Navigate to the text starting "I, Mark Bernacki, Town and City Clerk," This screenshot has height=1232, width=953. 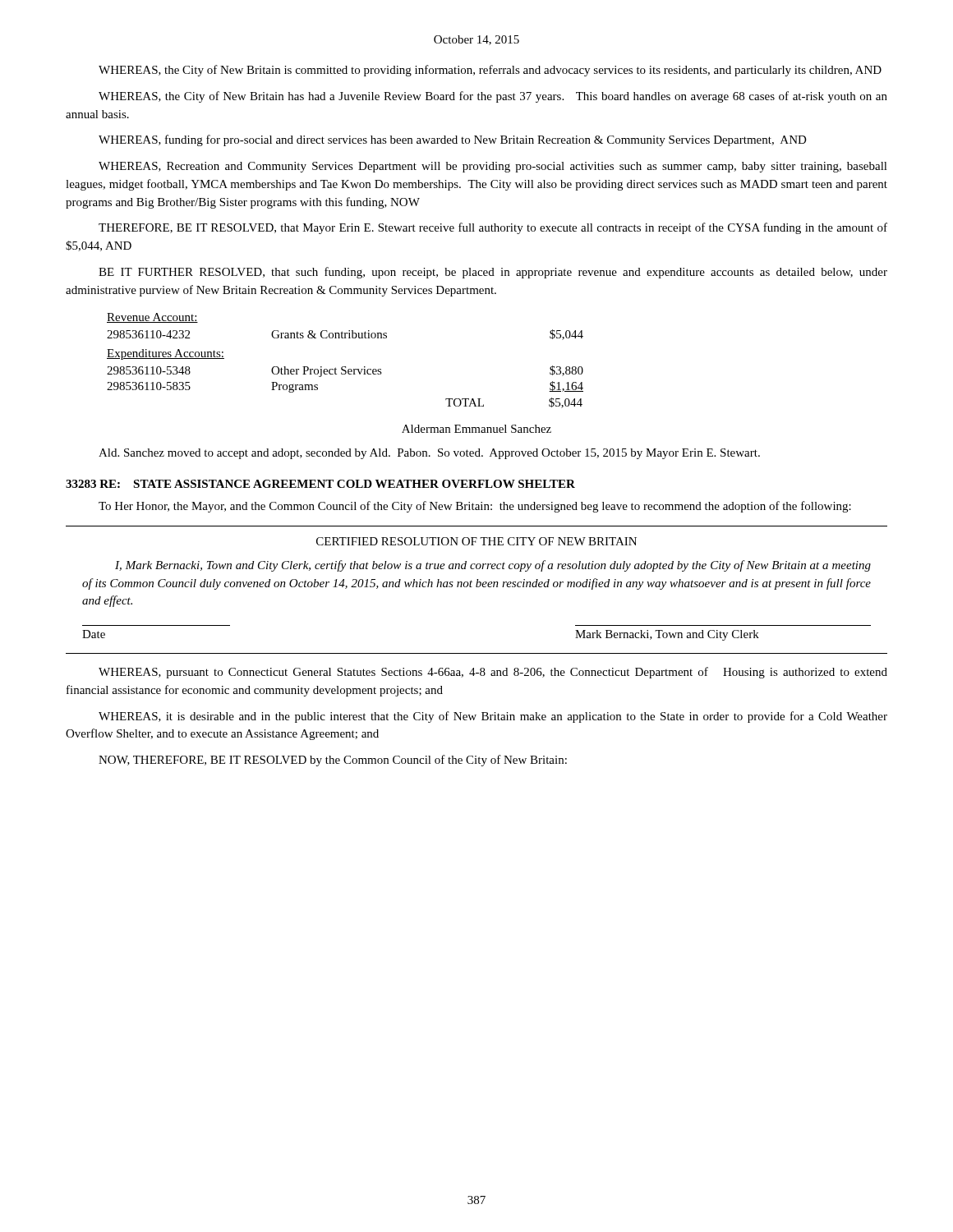click(x=476, y=583)
